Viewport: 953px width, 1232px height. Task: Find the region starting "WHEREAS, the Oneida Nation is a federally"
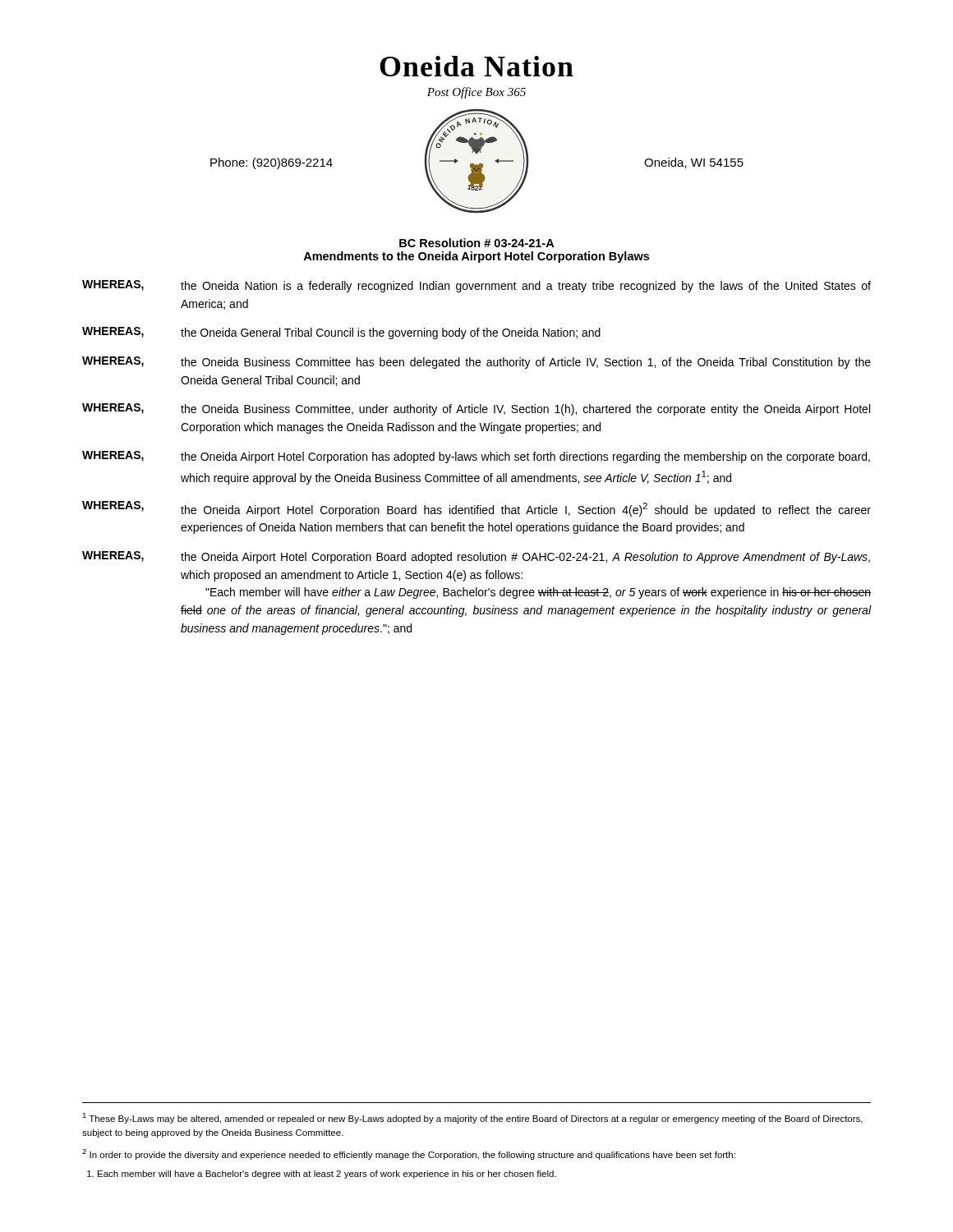(x=476, y=295)
